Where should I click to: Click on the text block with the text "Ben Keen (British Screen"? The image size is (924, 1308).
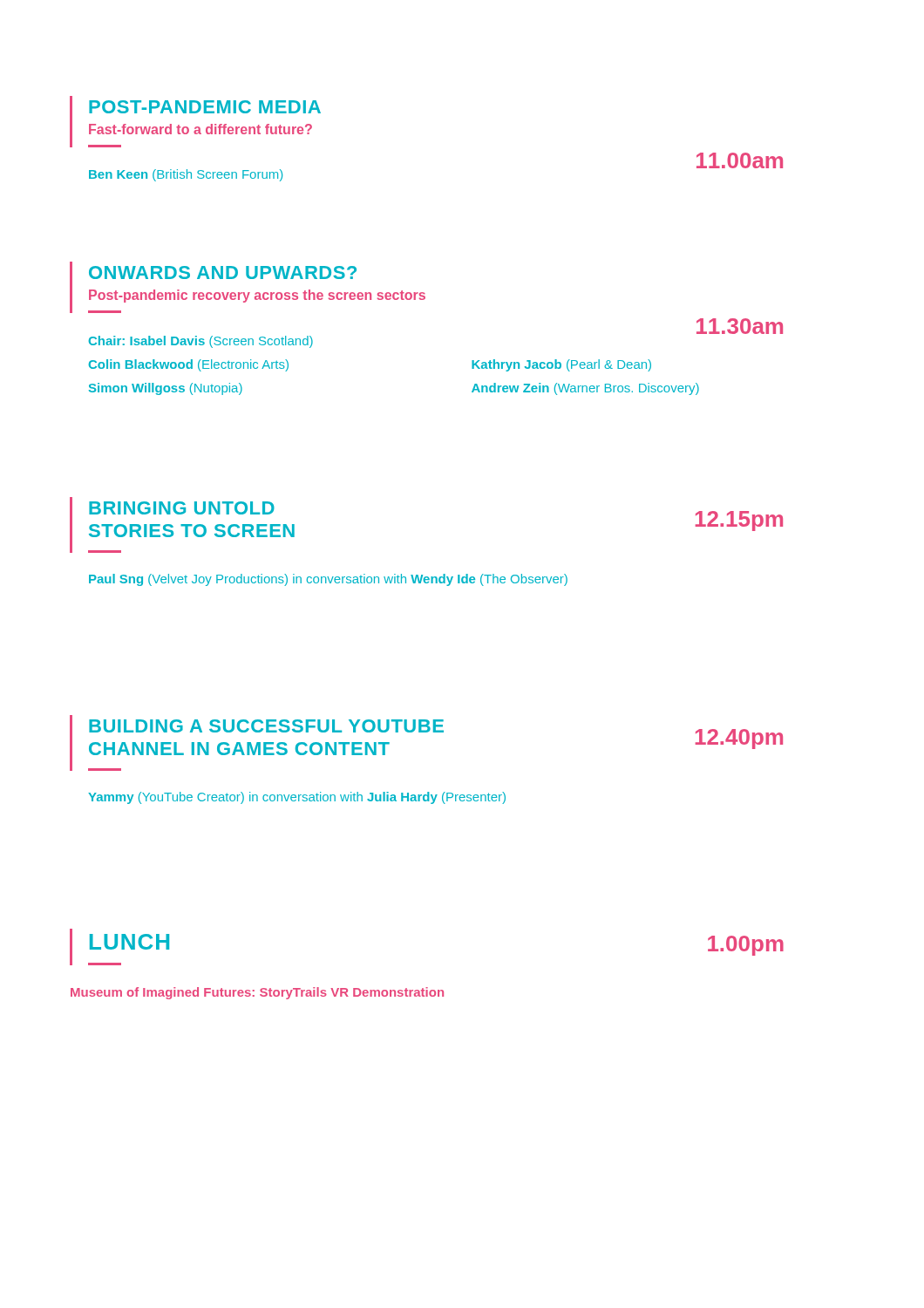tap(186, 174)
